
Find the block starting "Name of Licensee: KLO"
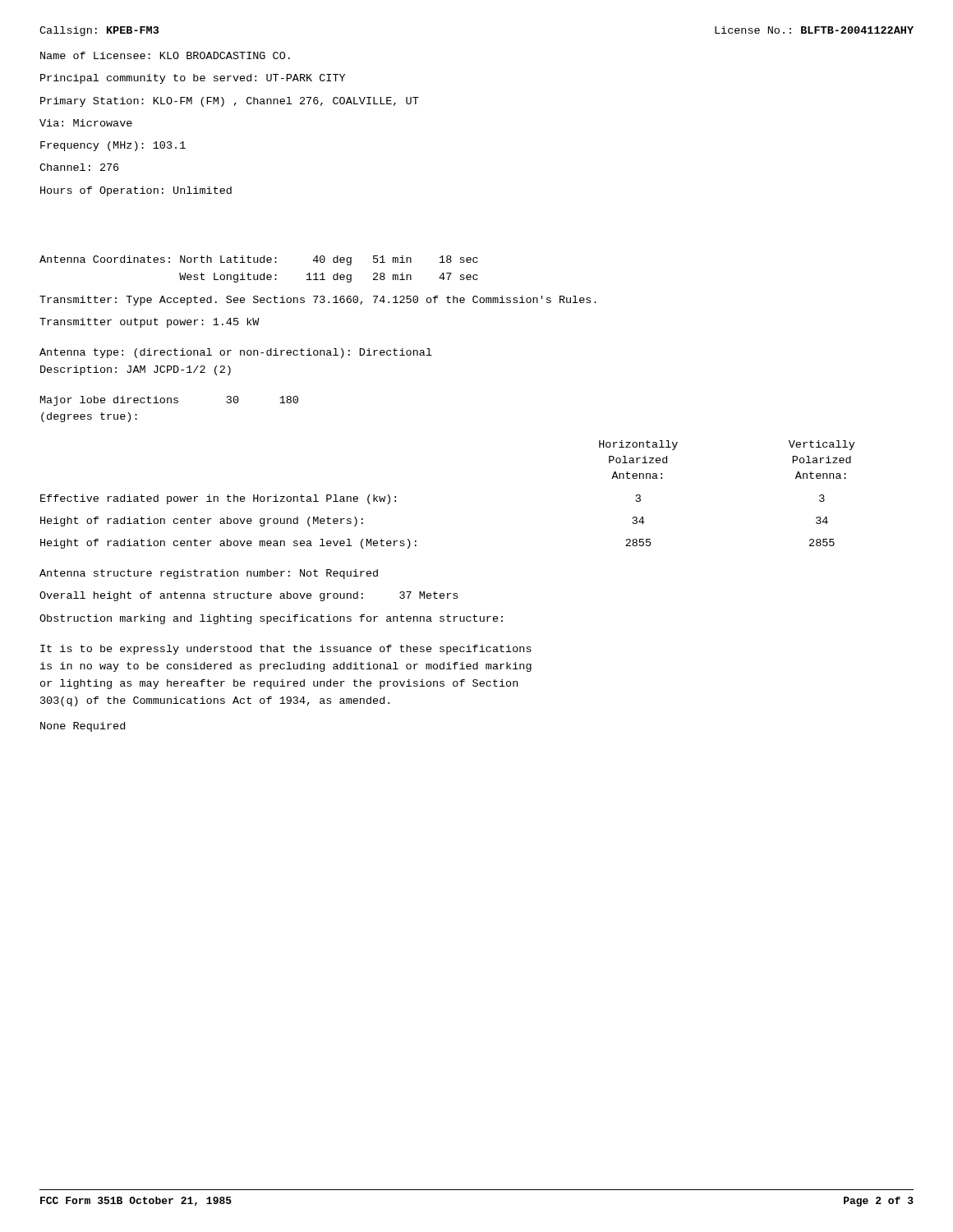pyautogui.click(x=166, y=56)
